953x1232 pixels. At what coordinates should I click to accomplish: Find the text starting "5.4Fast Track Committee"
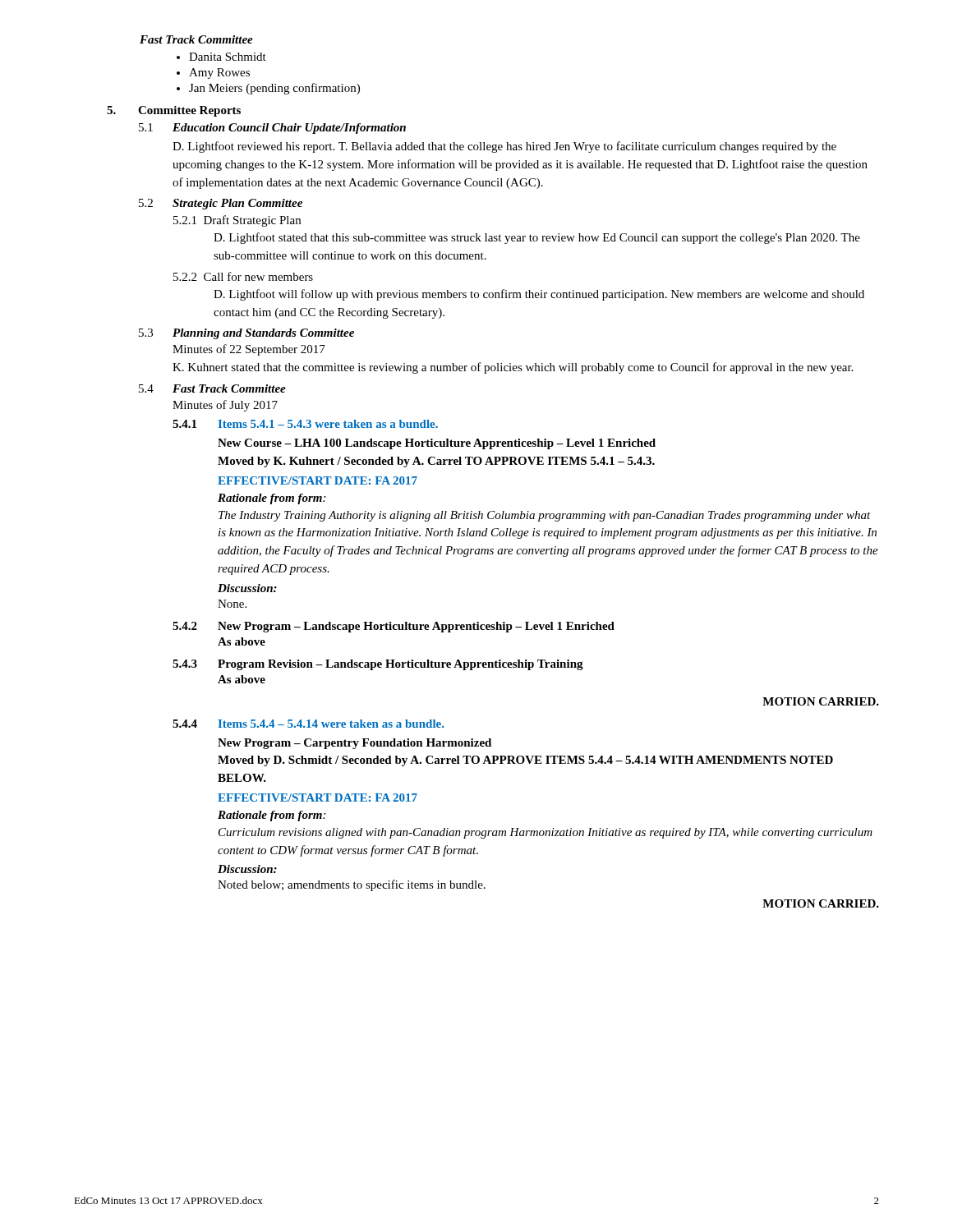[x=212, y=389]
